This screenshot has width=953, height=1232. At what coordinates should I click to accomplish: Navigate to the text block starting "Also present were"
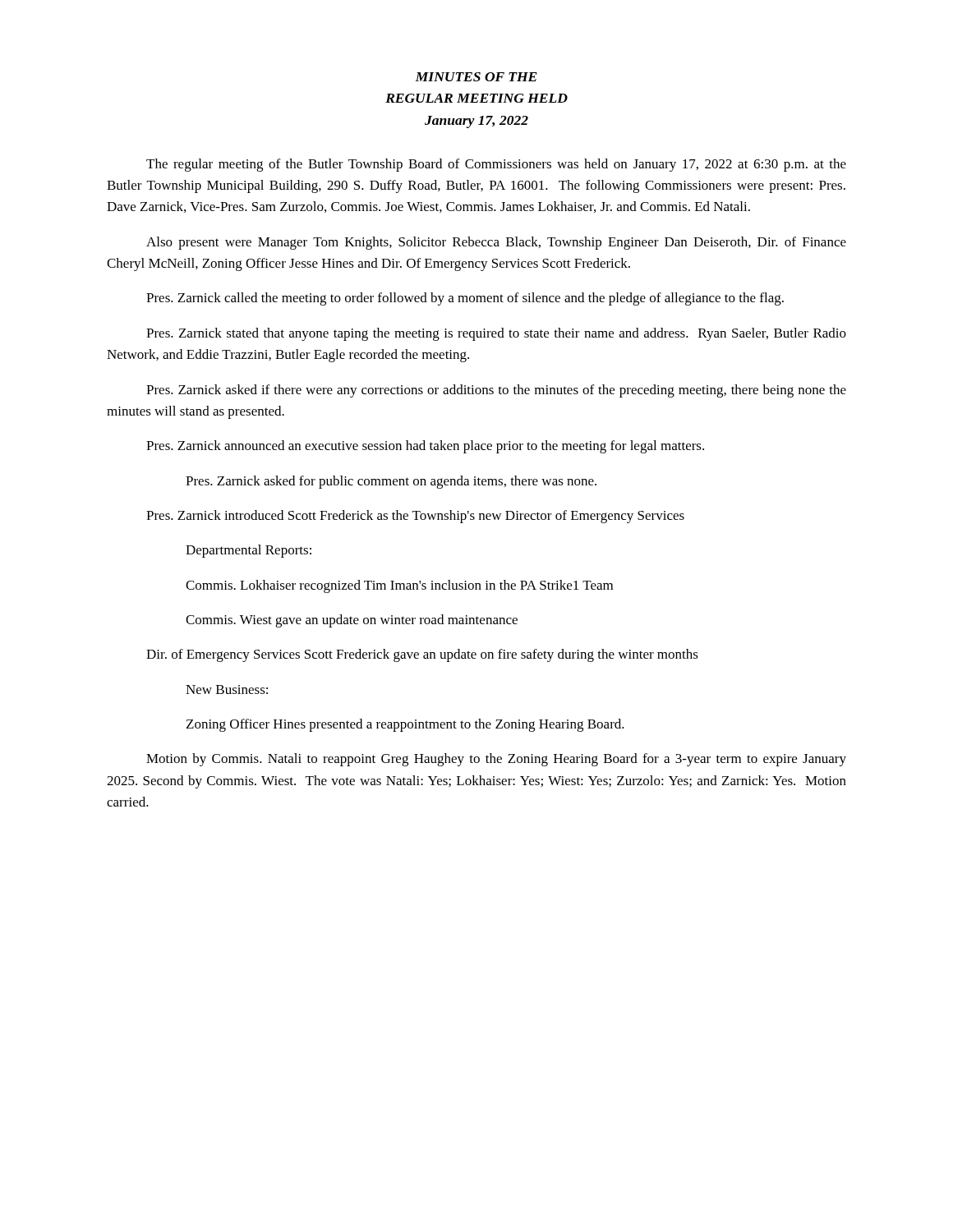[x=476, y=253]
